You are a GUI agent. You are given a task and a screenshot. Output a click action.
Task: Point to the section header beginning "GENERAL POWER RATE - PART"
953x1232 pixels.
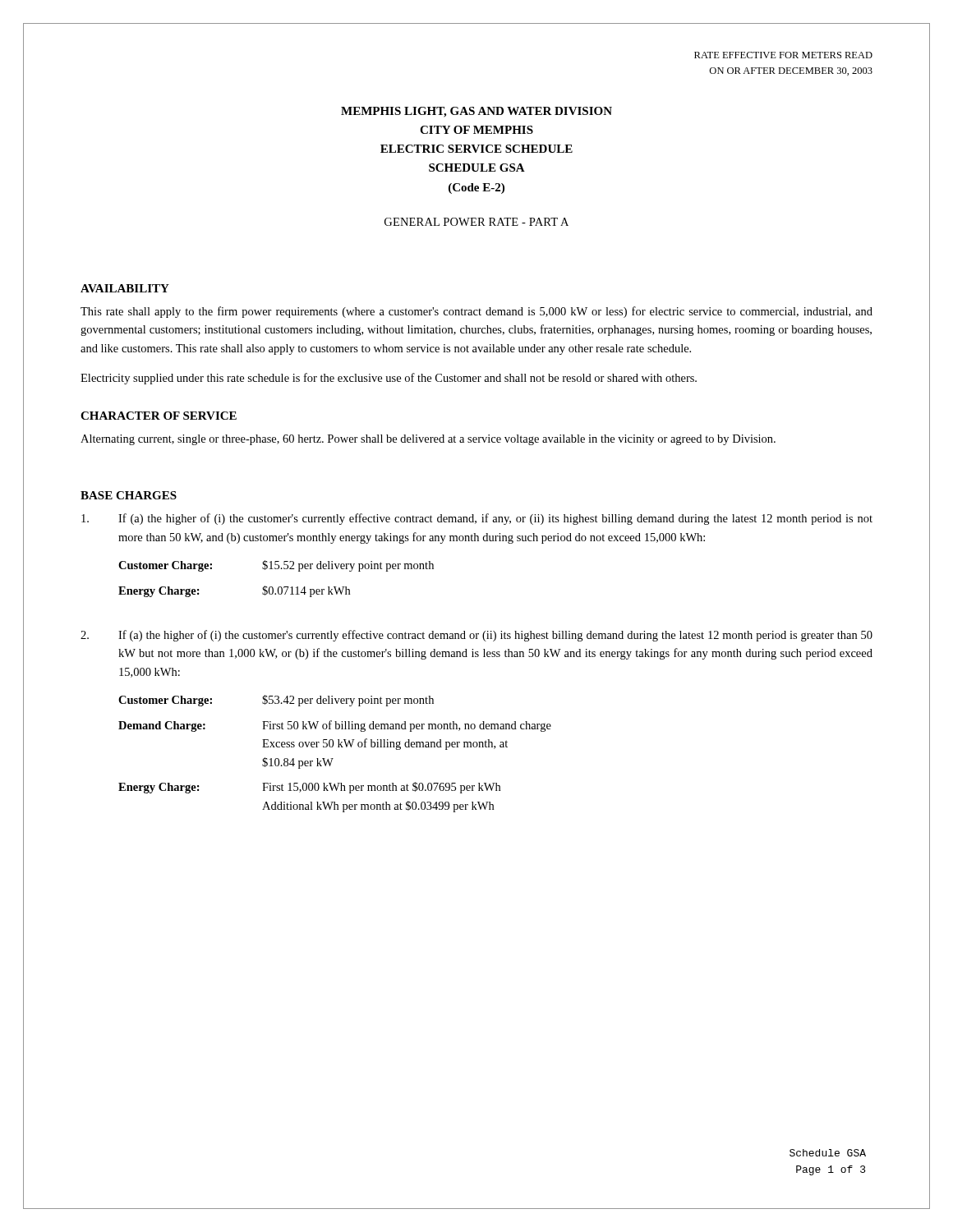pyautogui.click(x=476, y=222)
